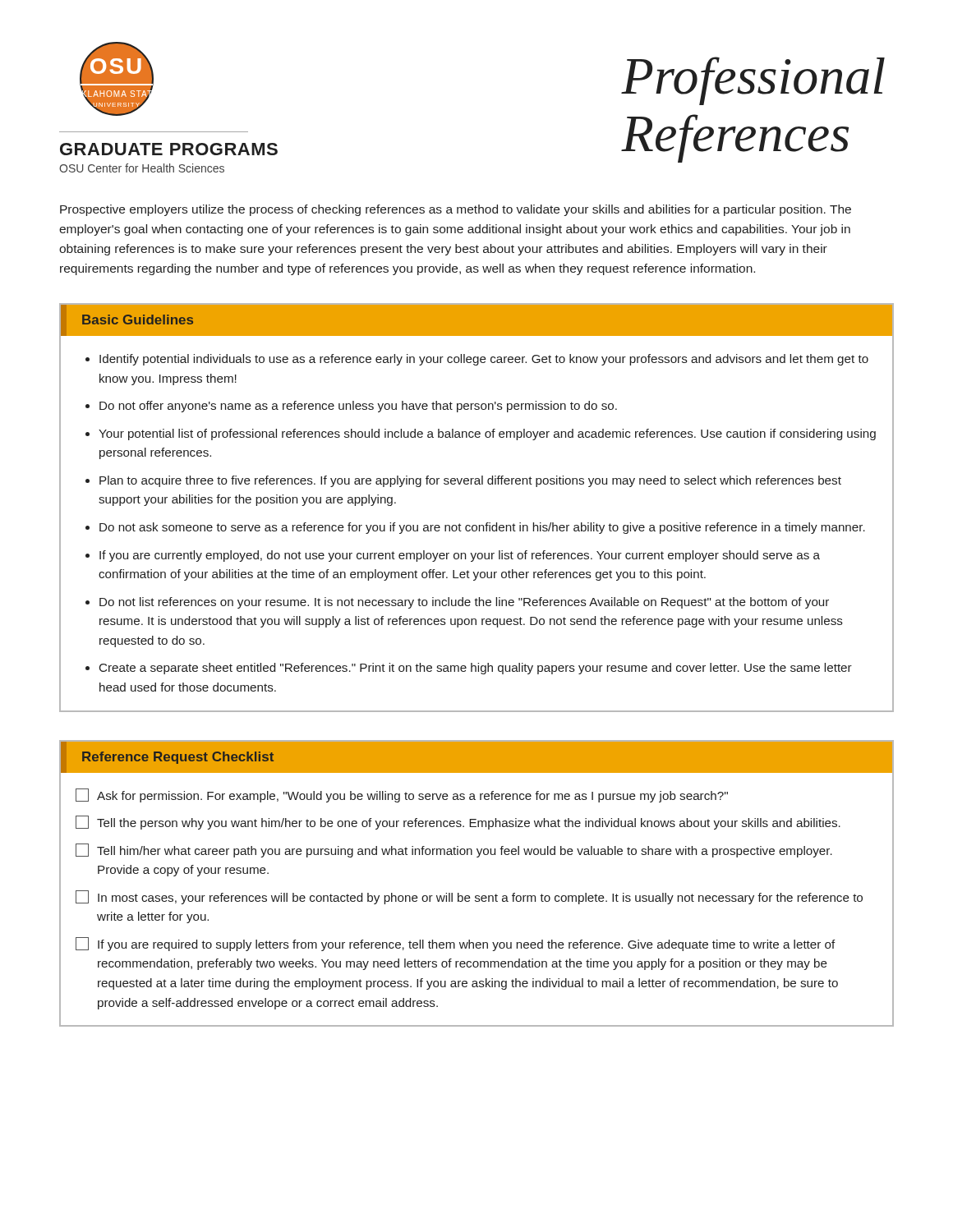The image size is (953, 1232).
Task: Click on the text starting "Identify potential individuals to"
Action: pyautogui.click(x=484, y=368)
